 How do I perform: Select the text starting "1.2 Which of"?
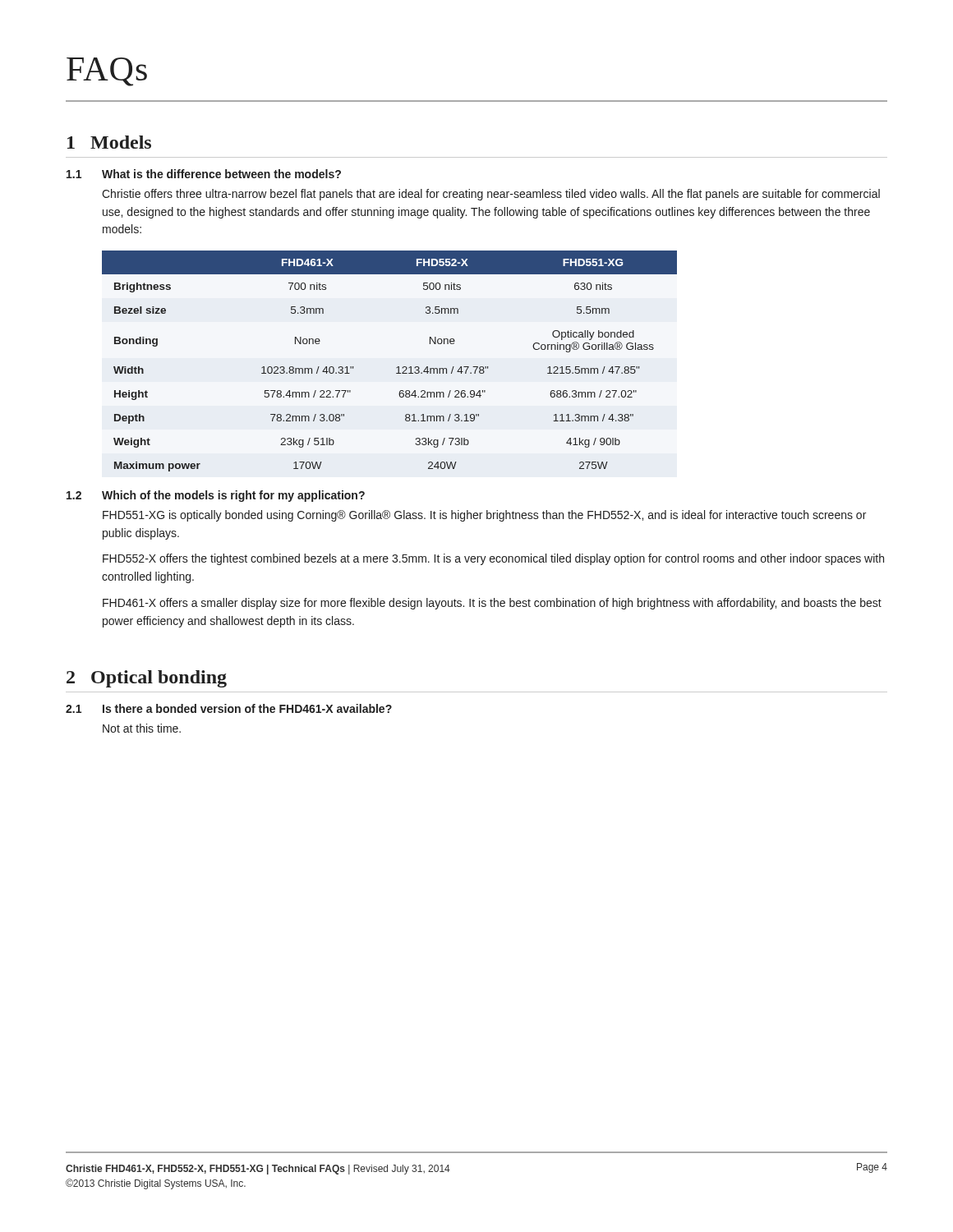(x=216, y=496)
